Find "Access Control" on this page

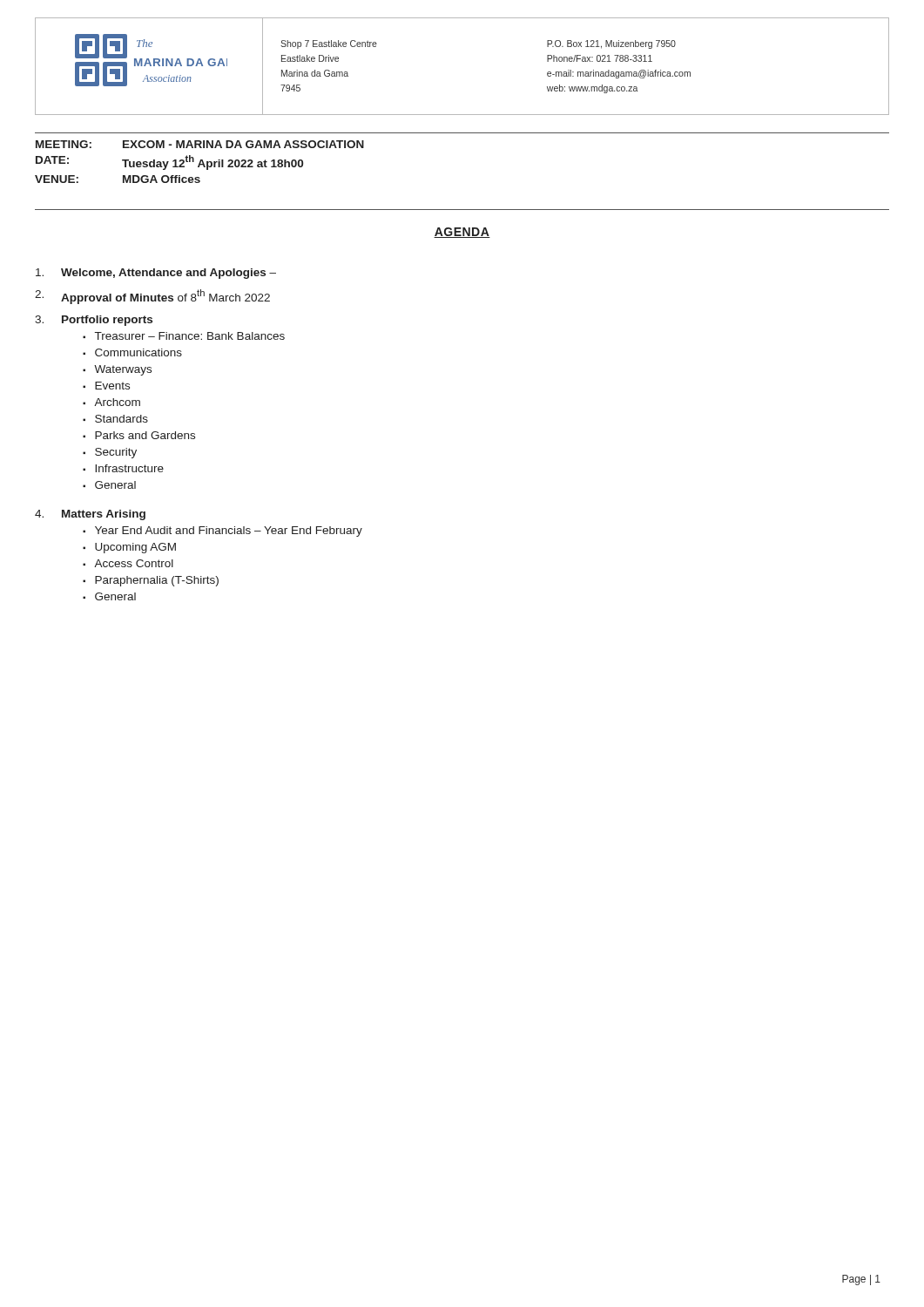tap(134, 563)
